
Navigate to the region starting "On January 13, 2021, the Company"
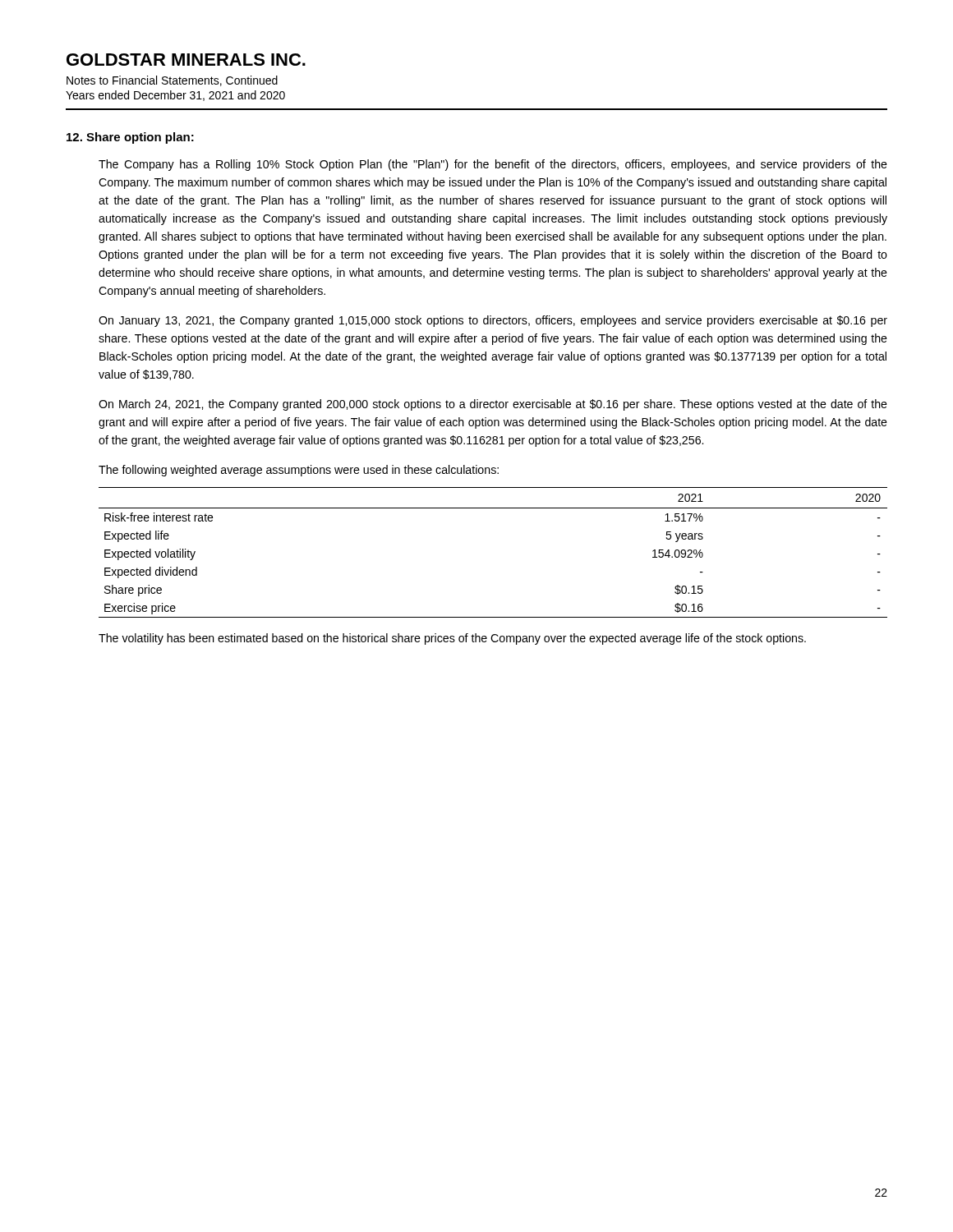(476, 347)
